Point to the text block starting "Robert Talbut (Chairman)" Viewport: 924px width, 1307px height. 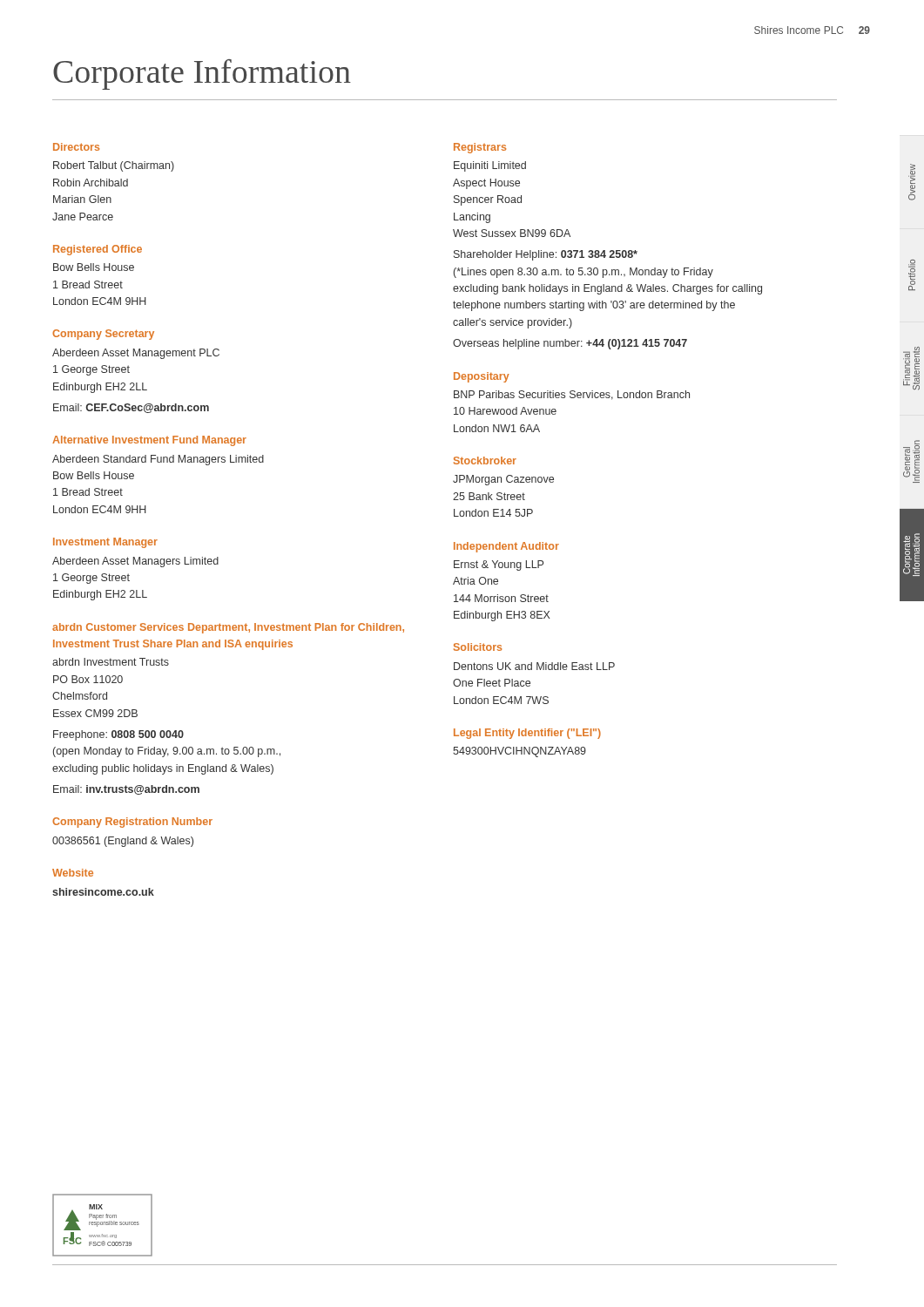pos(114,166)
